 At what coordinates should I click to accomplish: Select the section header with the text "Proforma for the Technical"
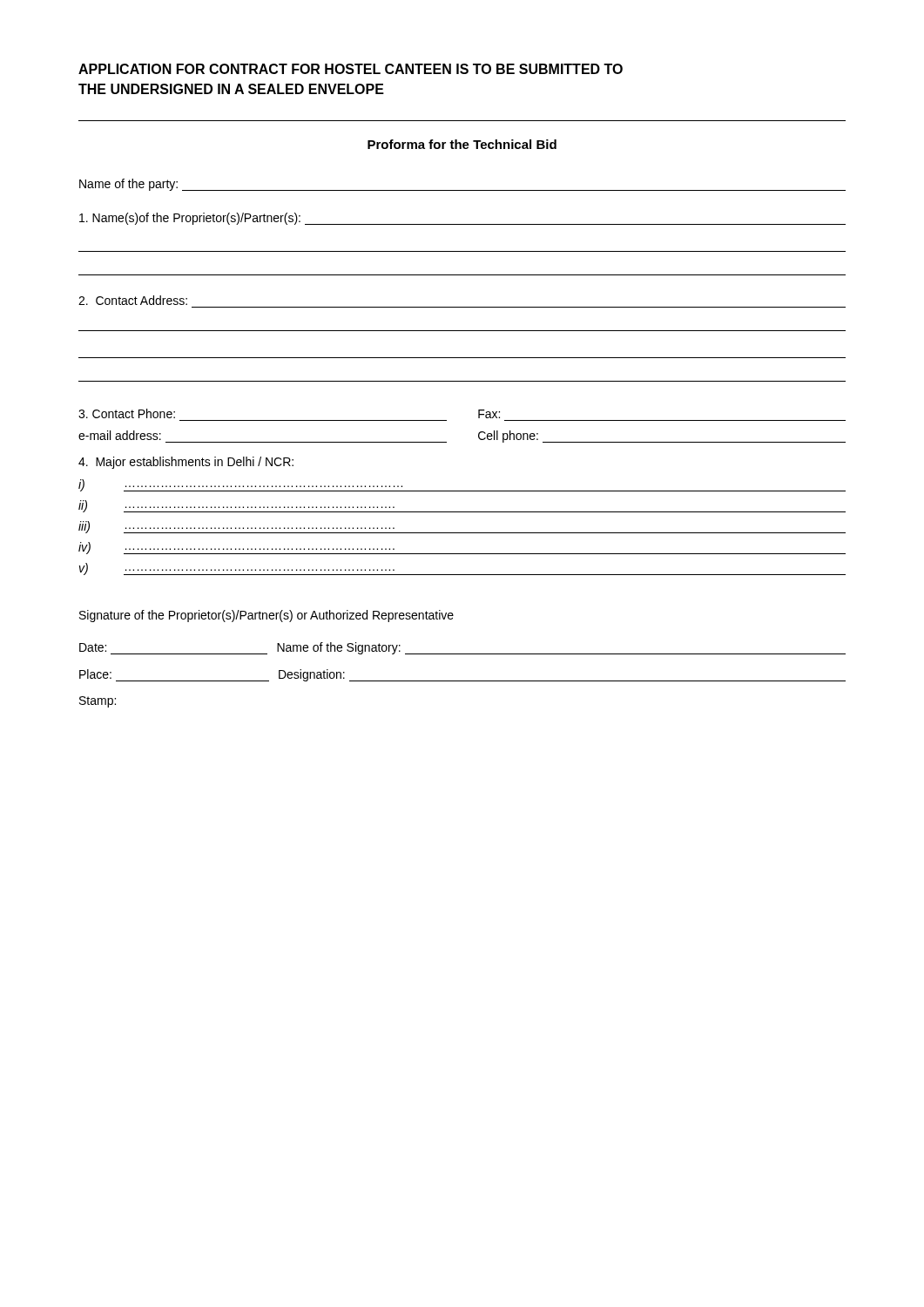(462, 144)
